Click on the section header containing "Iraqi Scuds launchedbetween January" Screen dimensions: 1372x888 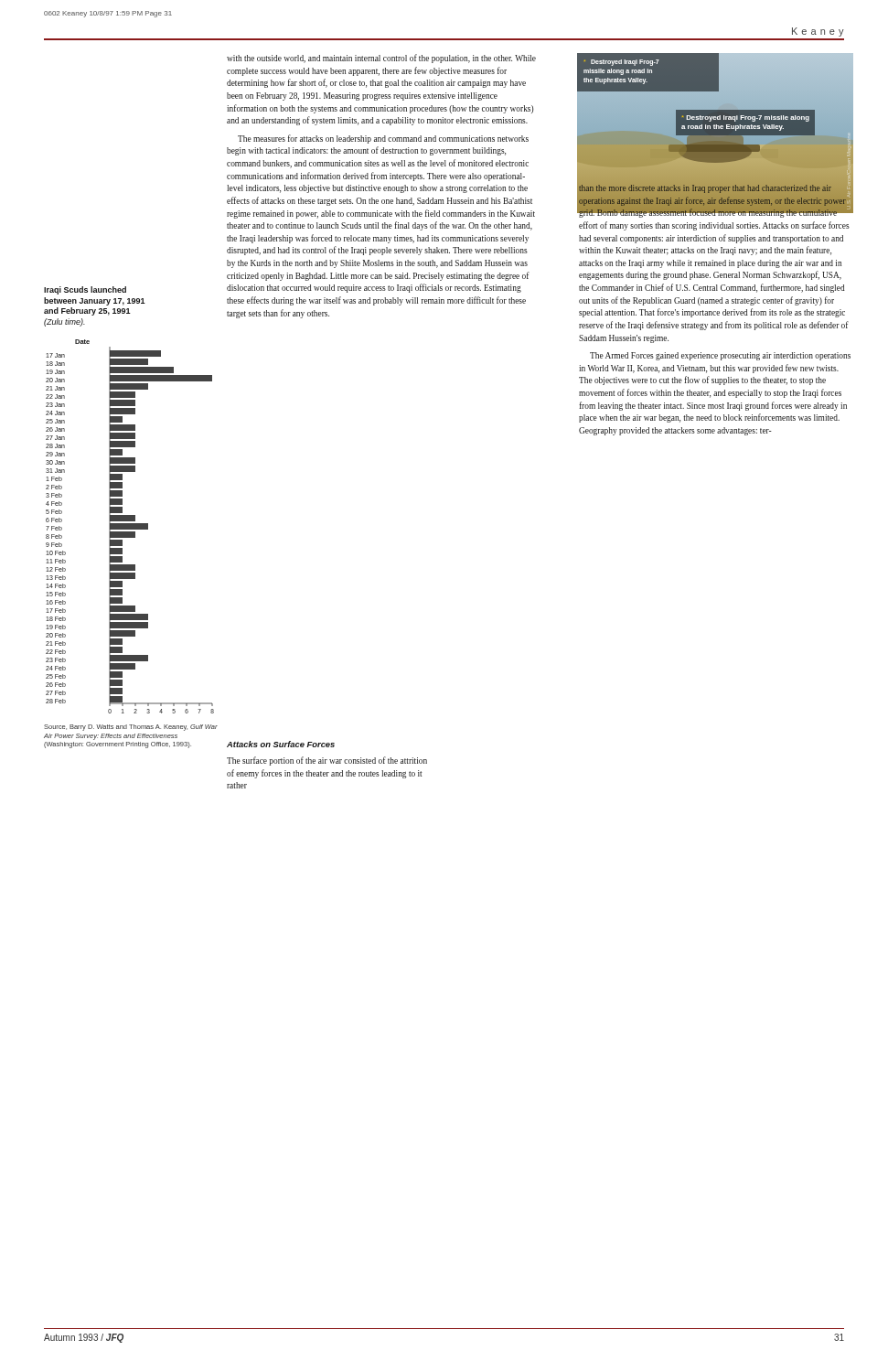(x=94, y=306)
